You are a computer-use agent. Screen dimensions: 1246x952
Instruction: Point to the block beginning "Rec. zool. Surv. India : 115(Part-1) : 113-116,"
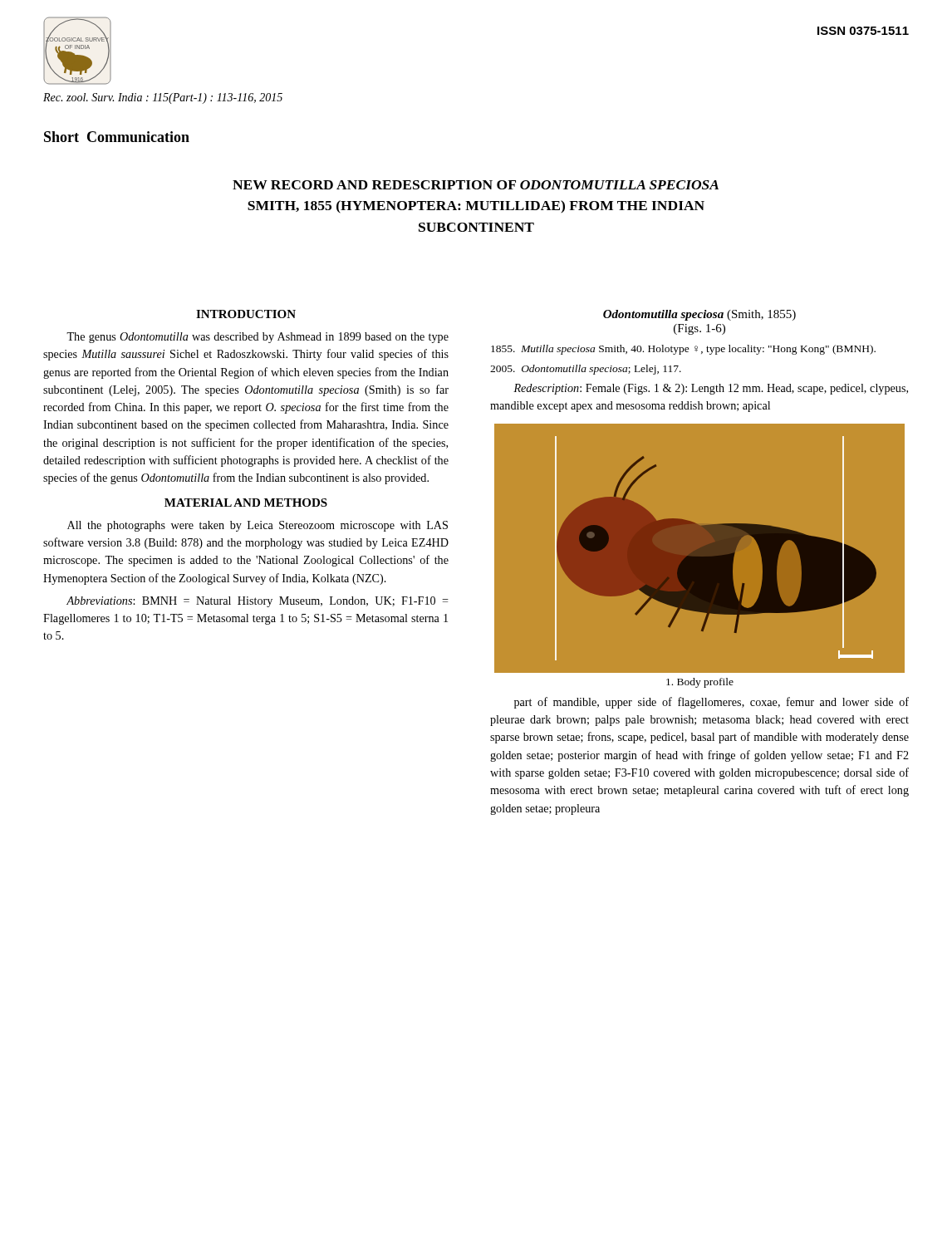(163, 98)
